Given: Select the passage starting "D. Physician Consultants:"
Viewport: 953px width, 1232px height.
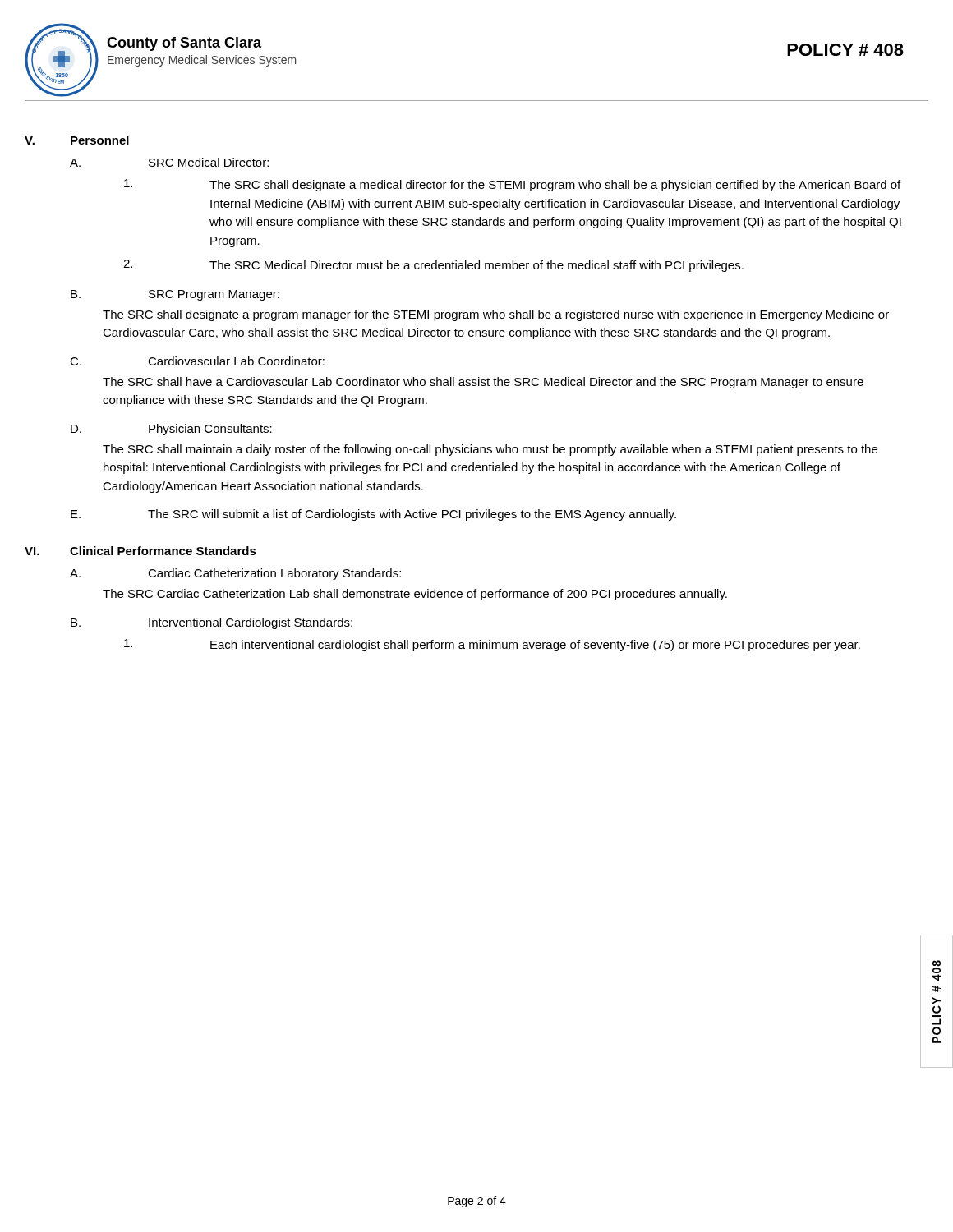Looking at the screenshot, I should tap(149, 428).
